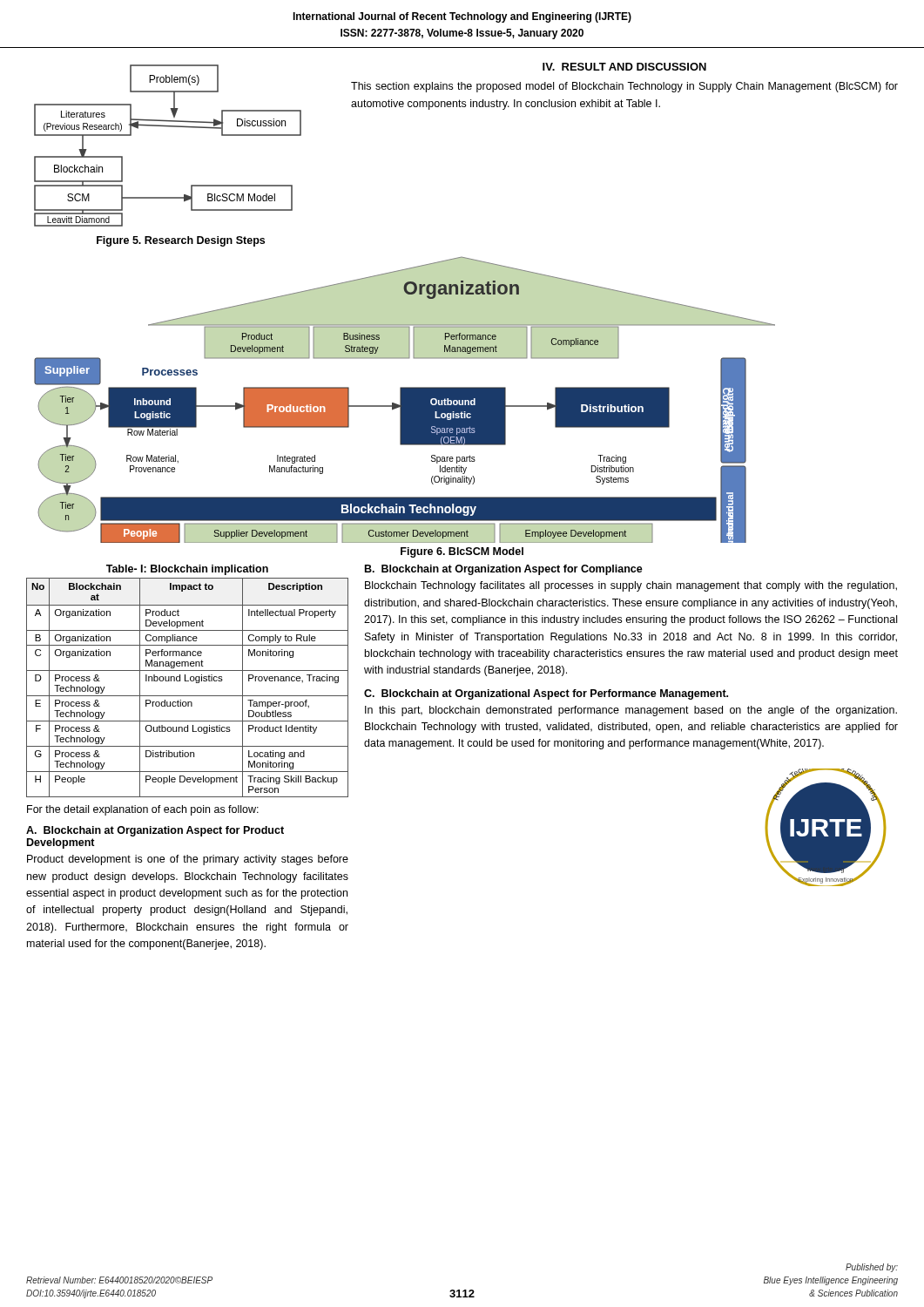Image resolution: width=924 pixels, height=1307 pixels.
Task: Locate the element starting "Product development is one of the primary activity"
Action: tap(187, 902)
